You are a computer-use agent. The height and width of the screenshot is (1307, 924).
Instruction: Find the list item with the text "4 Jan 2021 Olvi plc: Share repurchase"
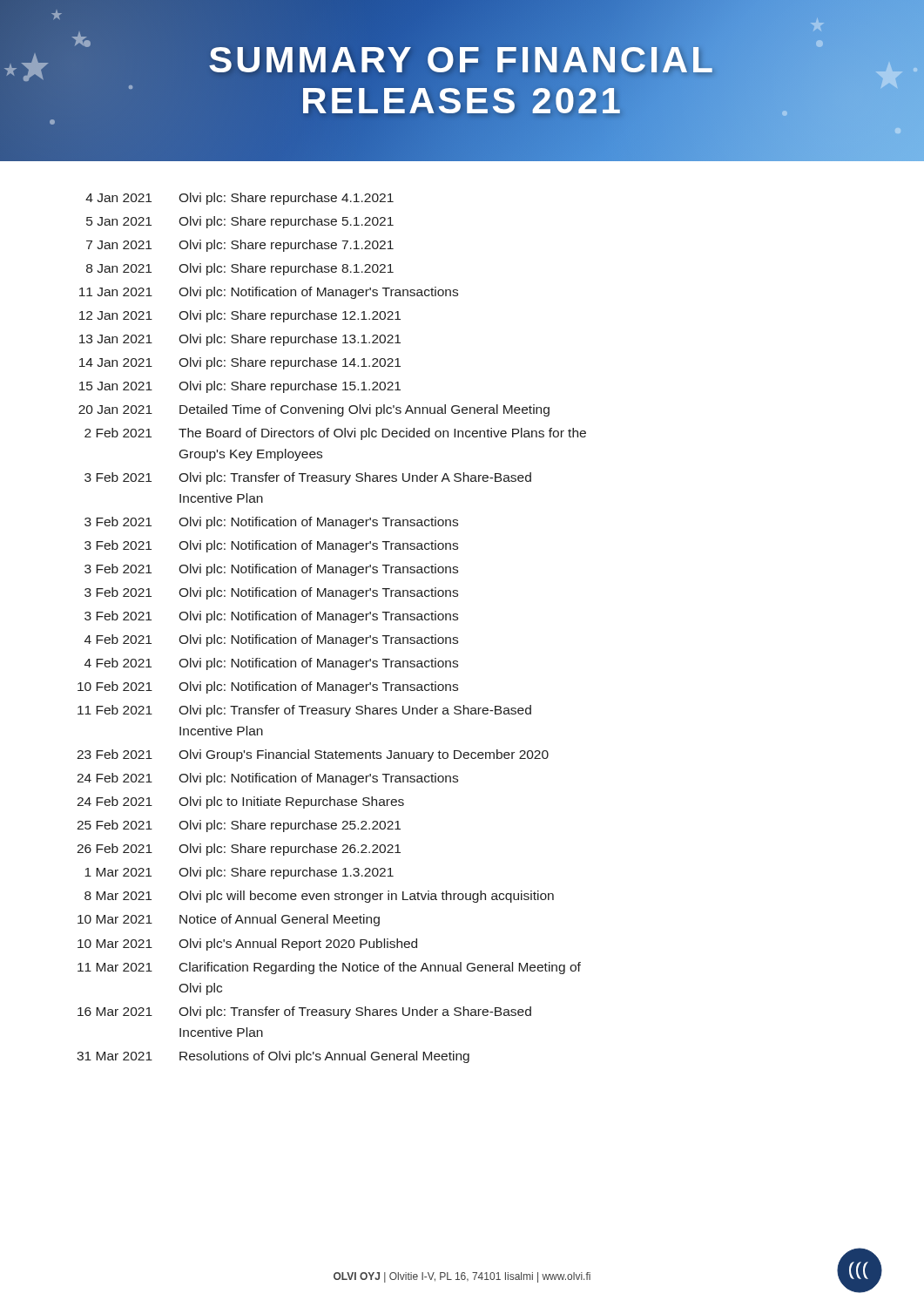pos(239,199)
